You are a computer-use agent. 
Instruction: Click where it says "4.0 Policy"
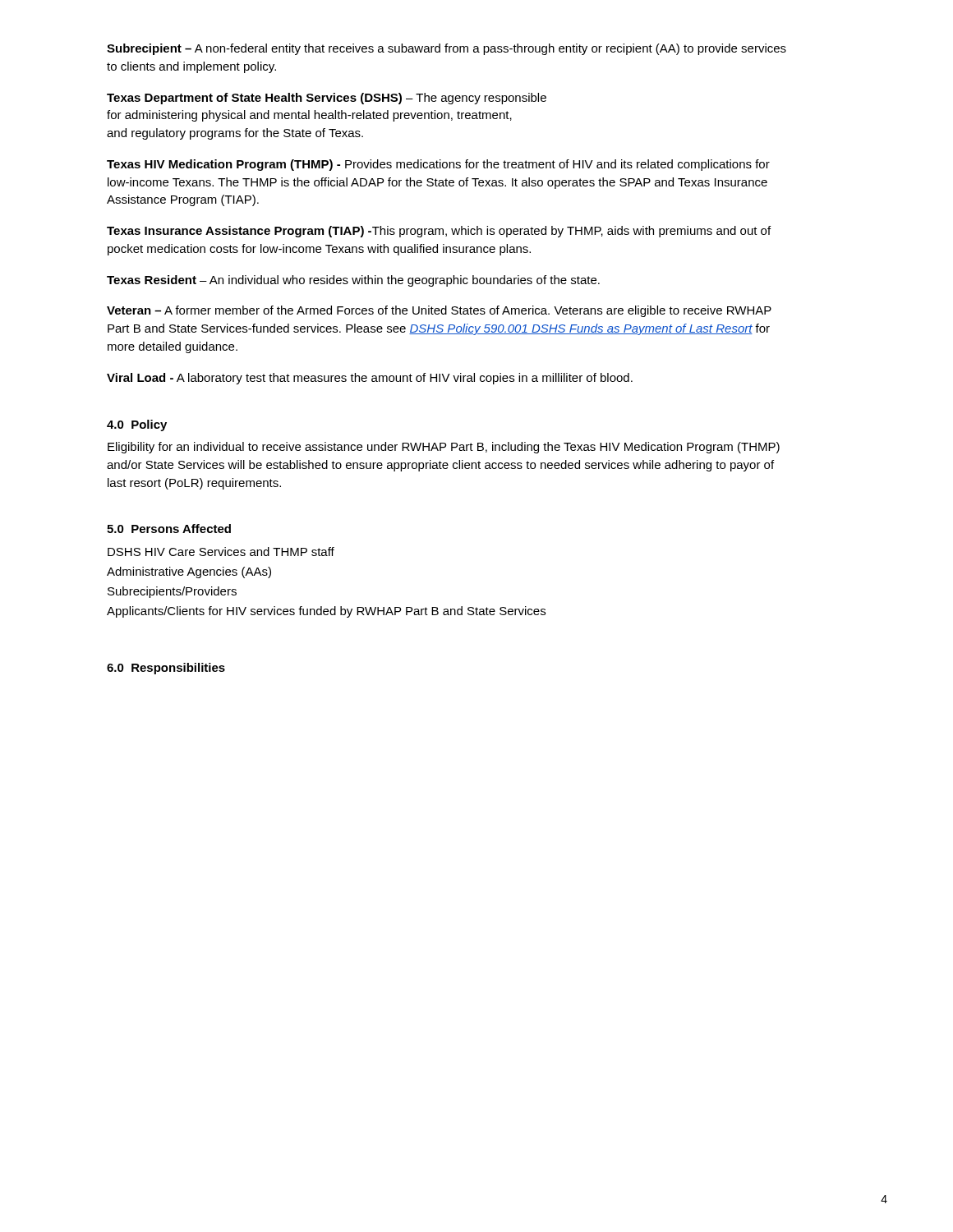137,424
